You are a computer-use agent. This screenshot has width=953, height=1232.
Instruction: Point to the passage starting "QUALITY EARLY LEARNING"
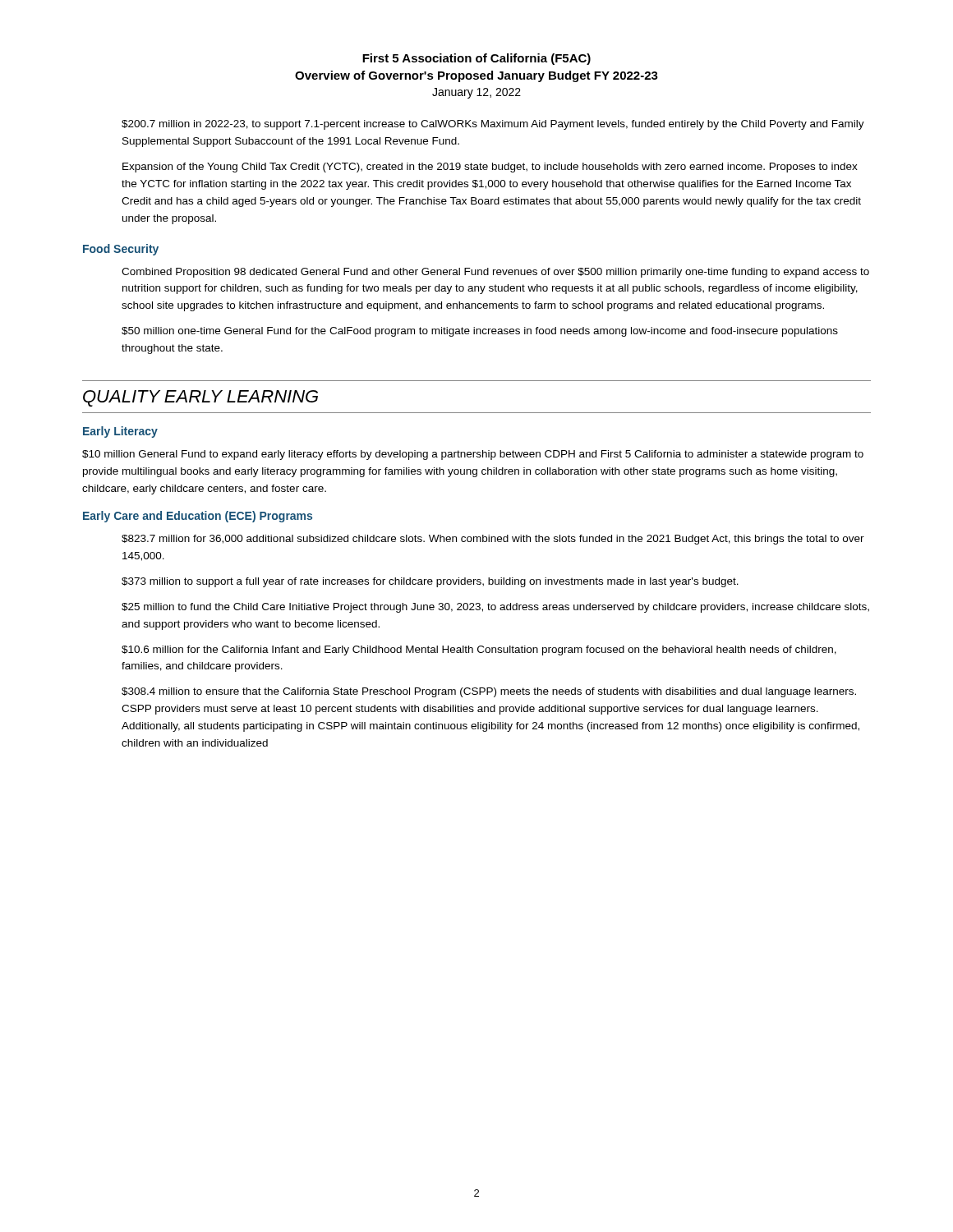tap(201, 396)
